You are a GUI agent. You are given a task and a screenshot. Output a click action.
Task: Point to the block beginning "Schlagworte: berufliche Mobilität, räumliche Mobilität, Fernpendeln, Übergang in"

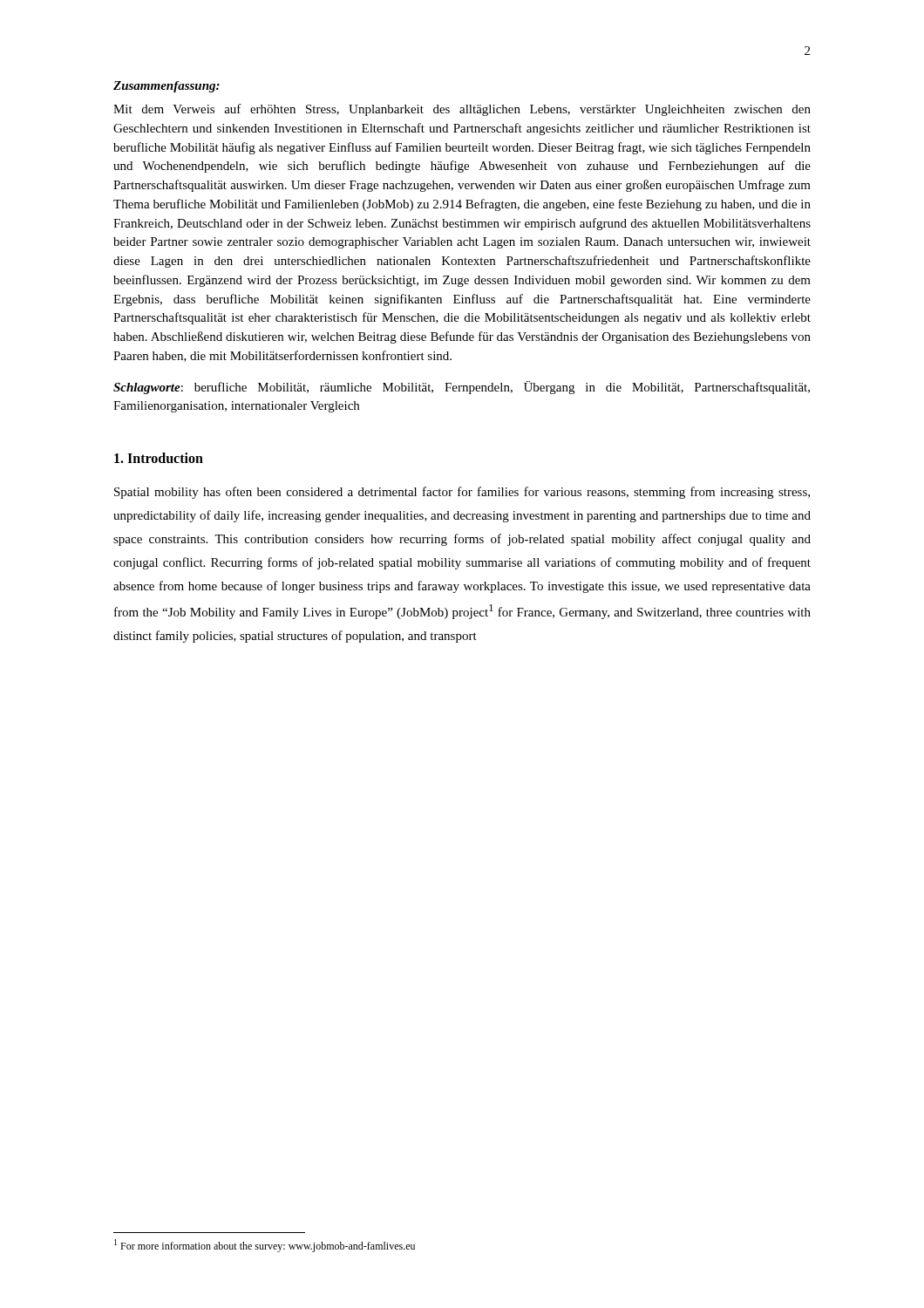(462, 396)
